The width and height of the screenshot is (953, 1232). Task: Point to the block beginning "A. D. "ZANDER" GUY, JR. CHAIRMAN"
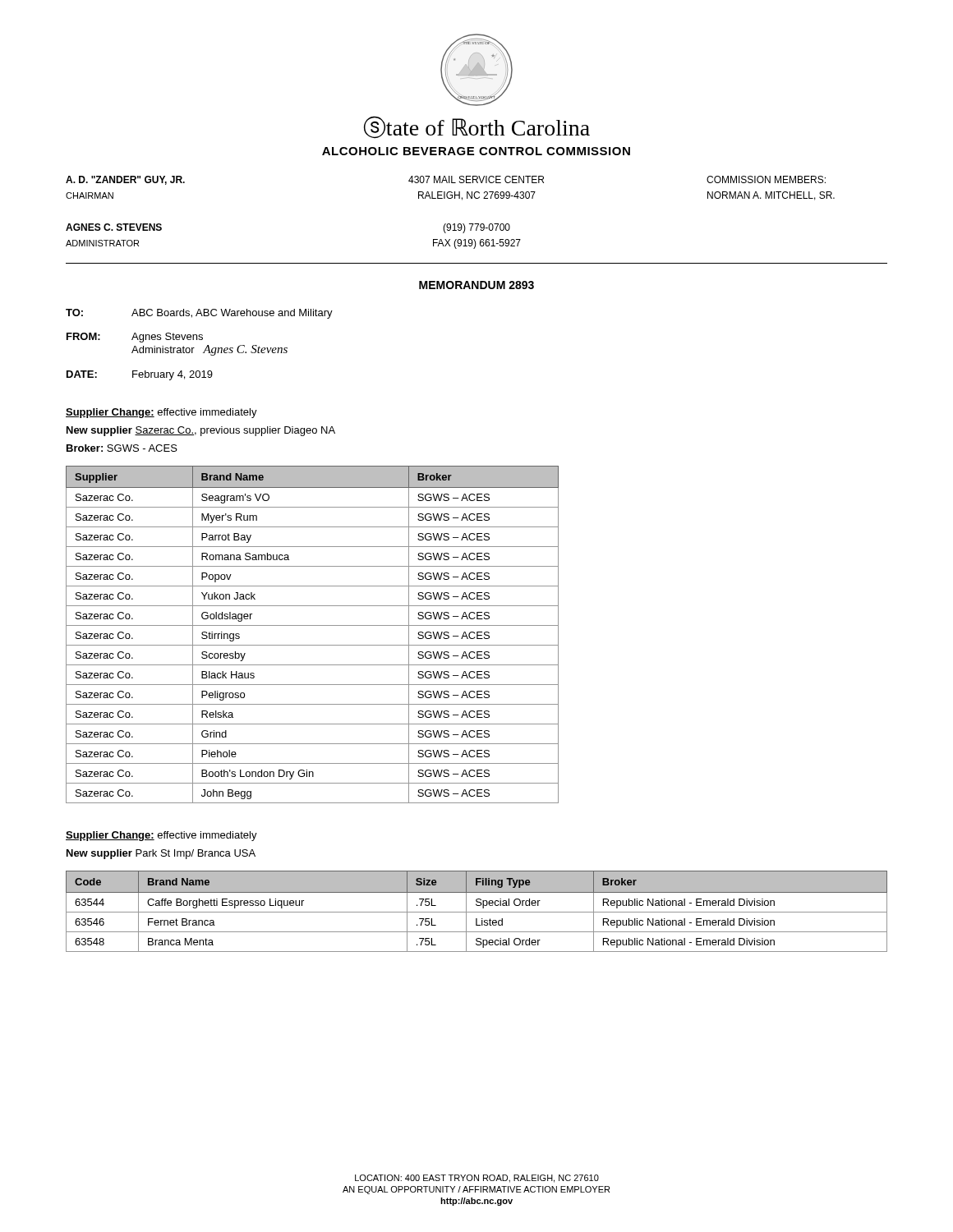click(x=125, y=180)
